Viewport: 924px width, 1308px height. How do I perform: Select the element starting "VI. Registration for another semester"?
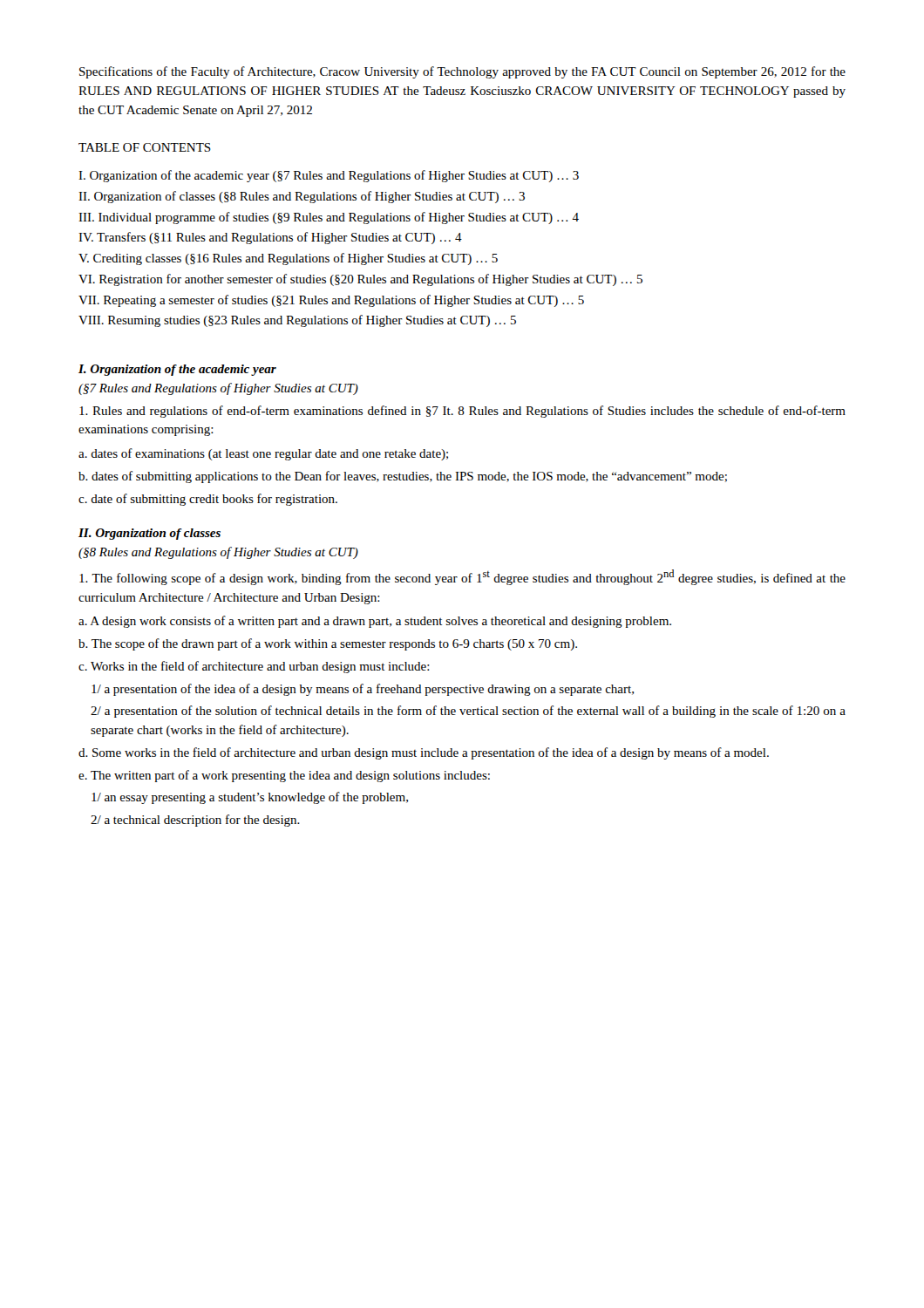point(462,280)
